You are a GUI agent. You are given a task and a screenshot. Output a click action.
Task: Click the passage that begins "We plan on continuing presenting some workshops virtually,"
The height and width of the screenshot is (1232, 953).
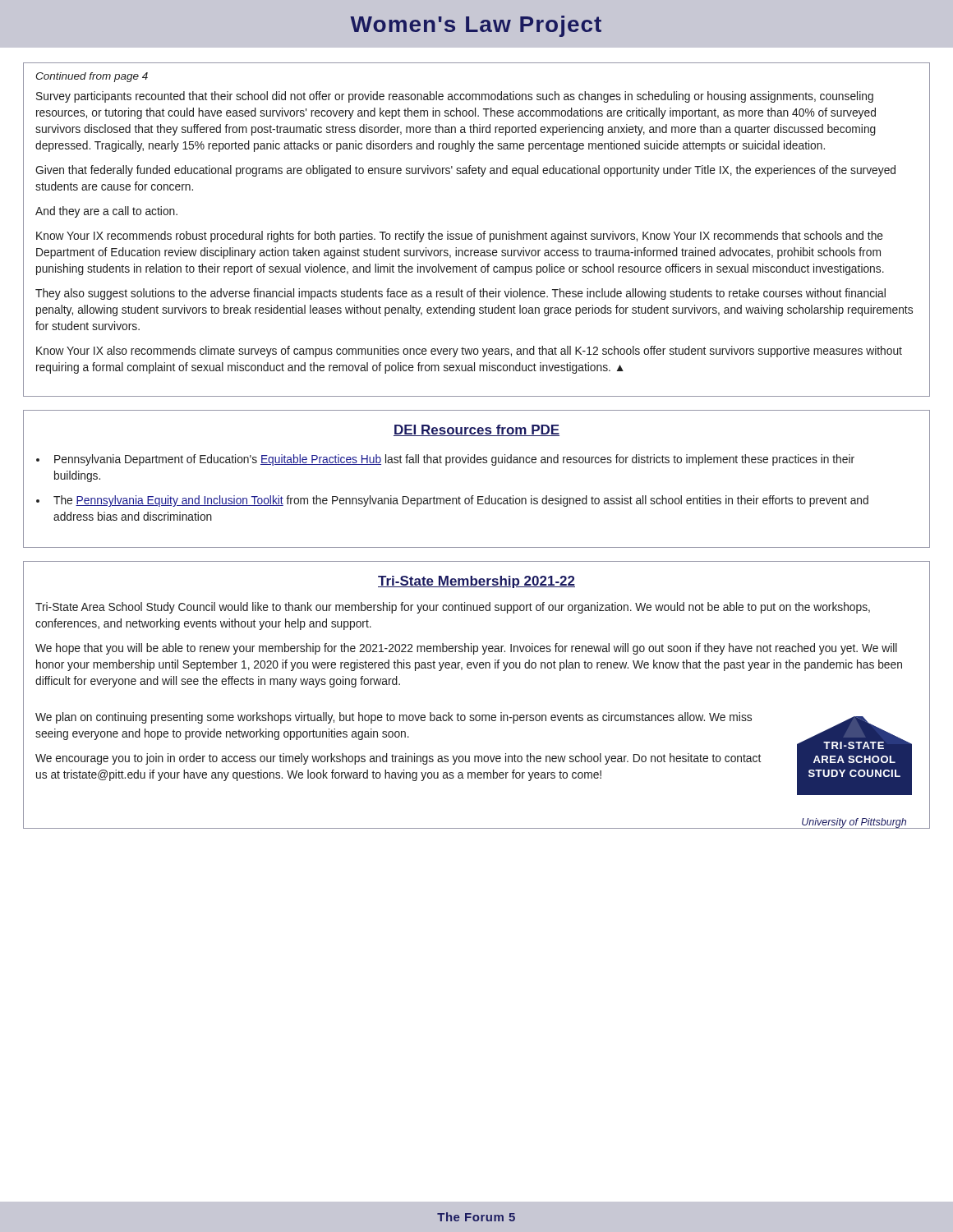click(405, 726)
